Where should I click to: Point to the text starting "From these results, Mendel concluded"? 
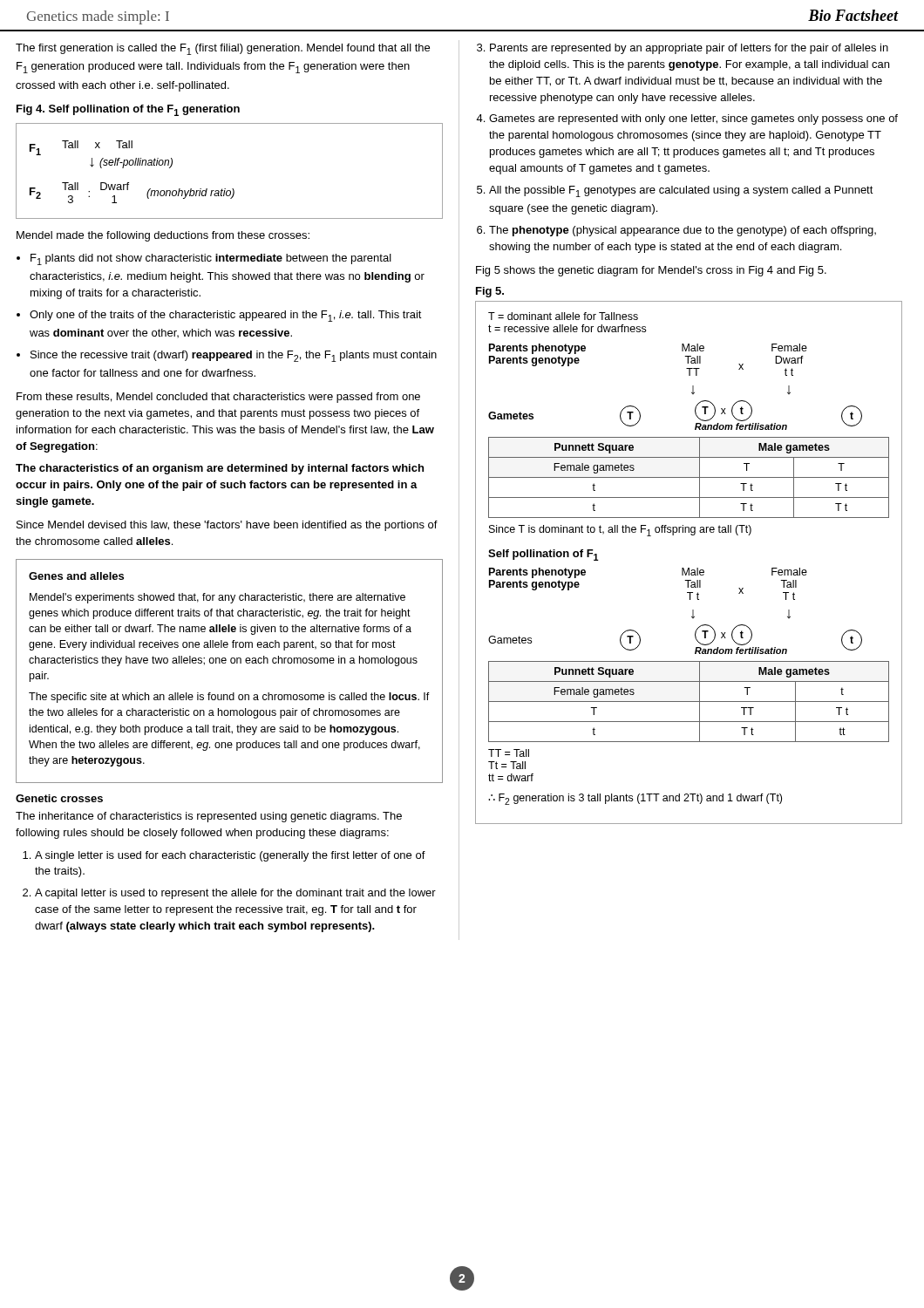point(229,422)
